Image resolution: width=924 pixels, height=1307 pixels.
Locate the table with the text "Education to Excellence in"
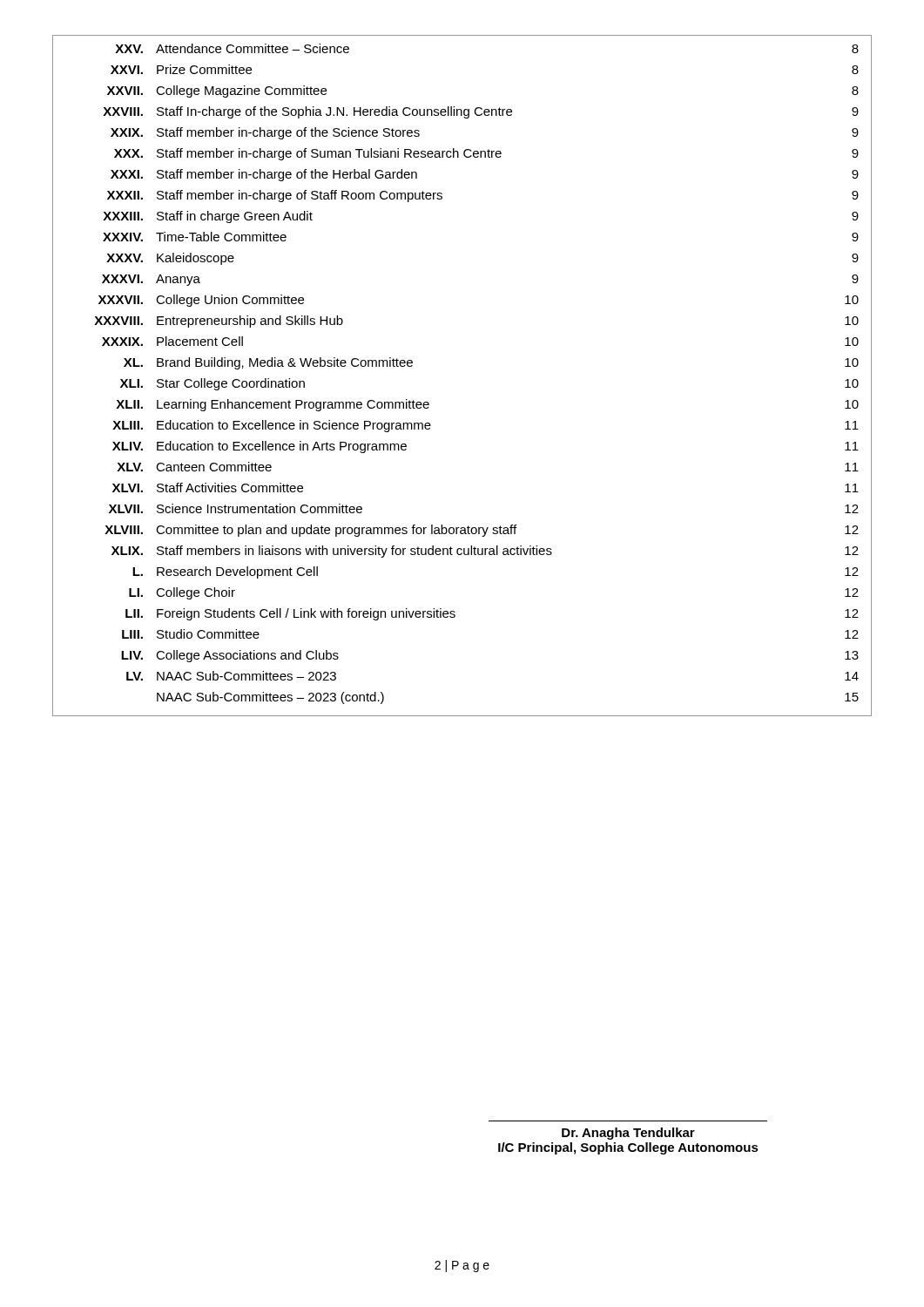(x=462, y=376)
